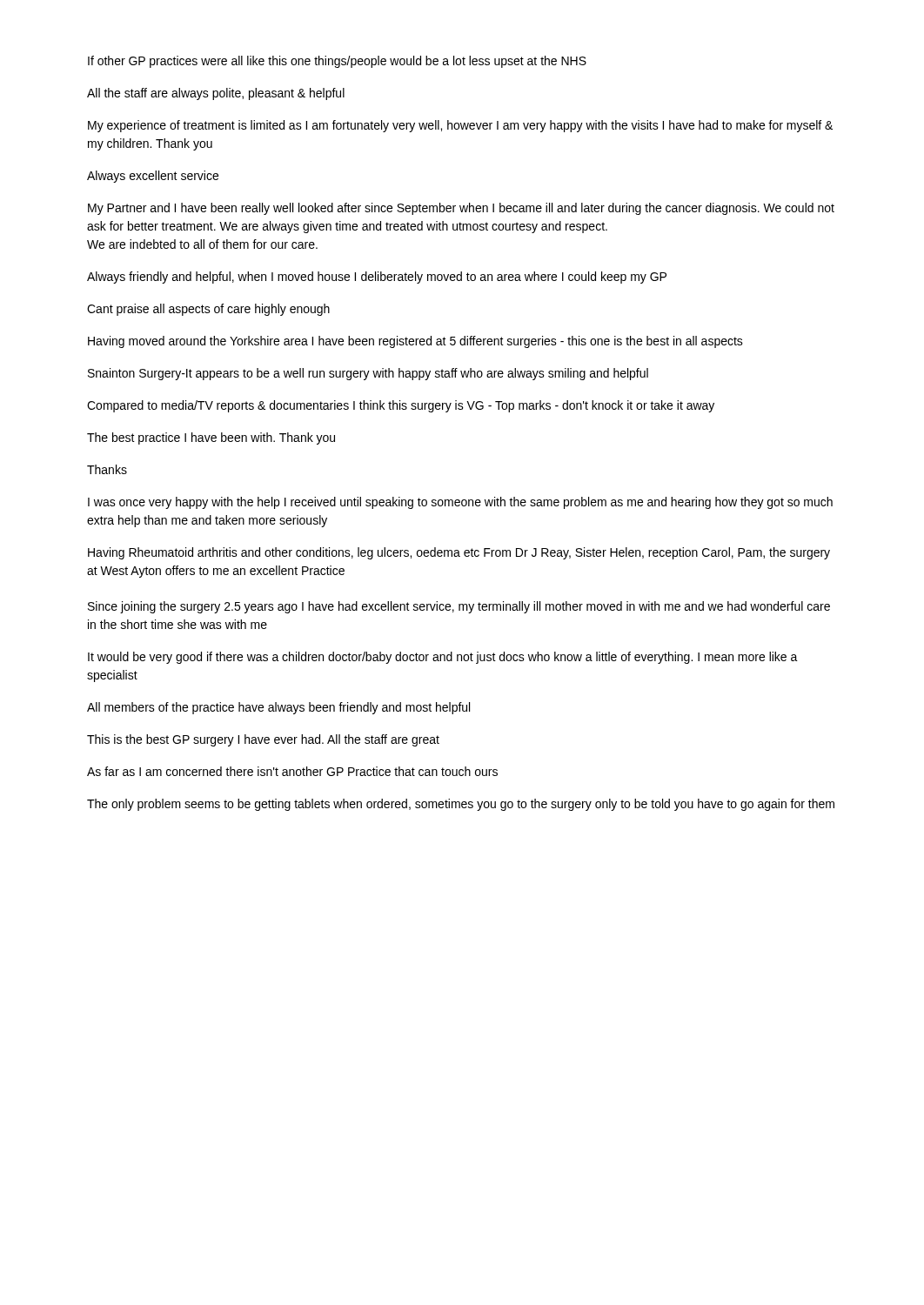Image resolution: width=924 pixels, height=1305 pixels.
Task: Locate the text block with the text "The best practice I have"
Action: pyautogui.click(x=212, y=438)
